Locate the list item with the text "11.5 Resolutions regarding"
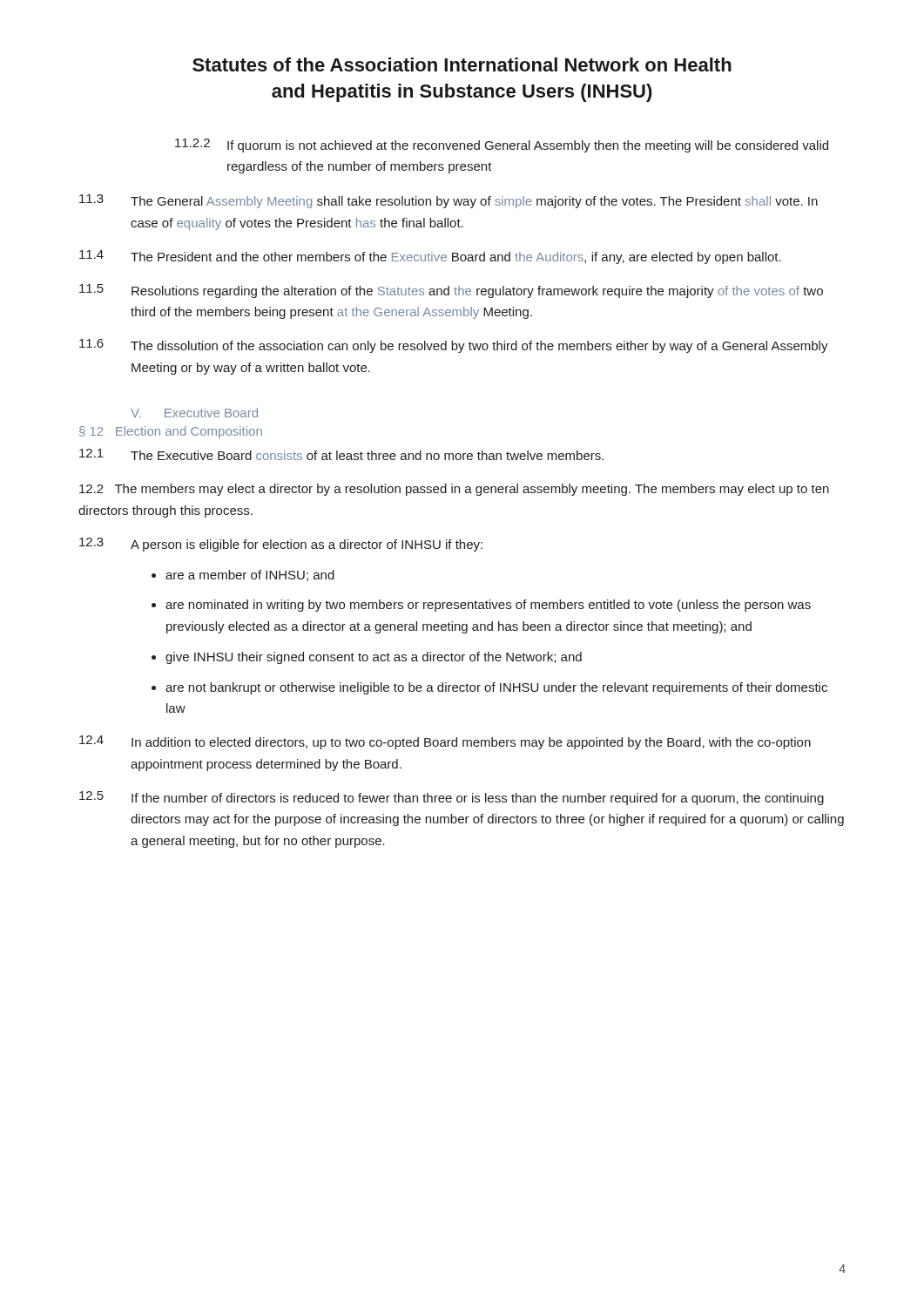 (462, 302)
